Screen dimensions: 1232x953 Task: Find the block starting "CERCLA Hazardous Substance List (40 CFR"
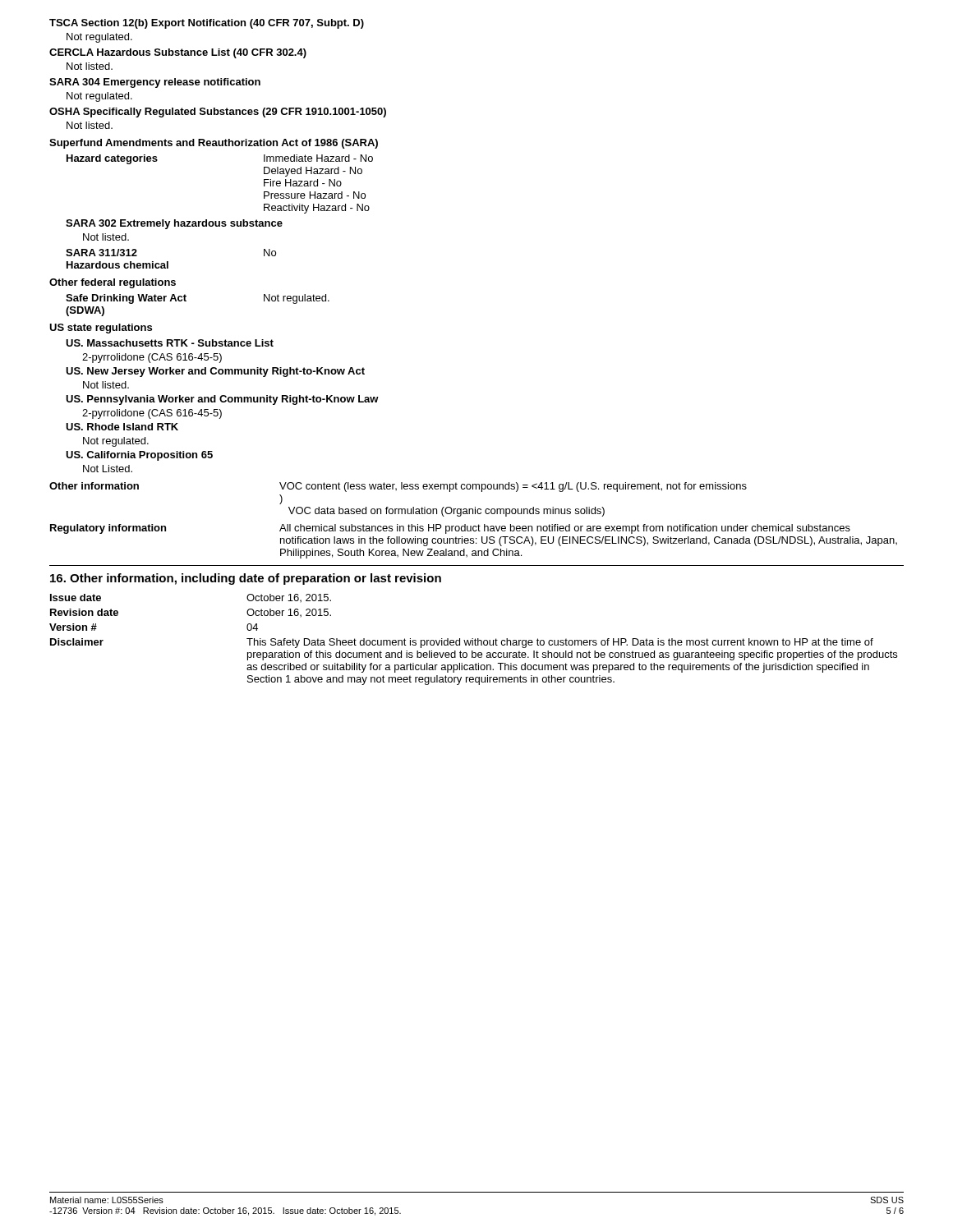178,52
